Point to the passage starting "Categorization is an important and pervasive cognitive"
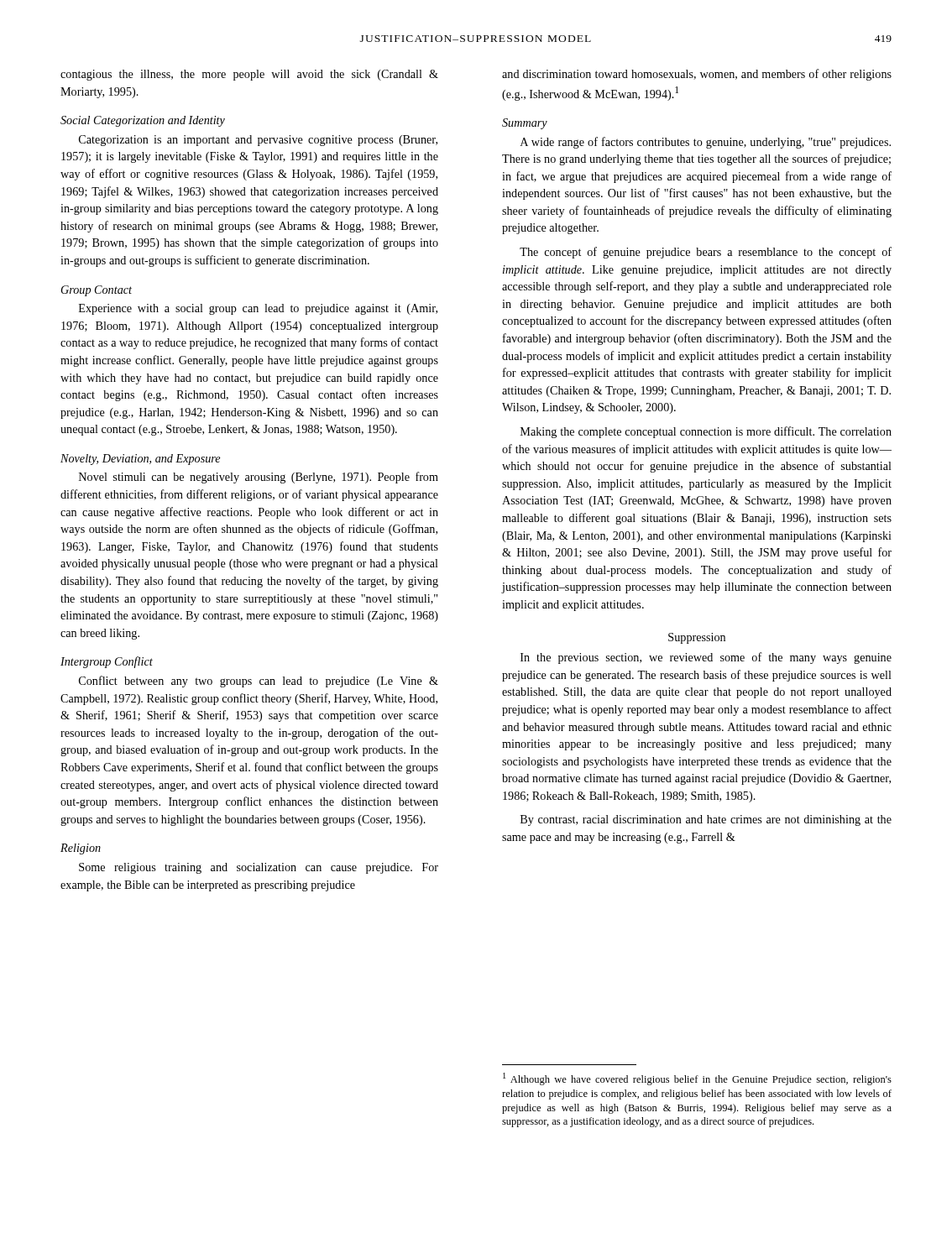The image size is (952, 1259). point(249,200)
